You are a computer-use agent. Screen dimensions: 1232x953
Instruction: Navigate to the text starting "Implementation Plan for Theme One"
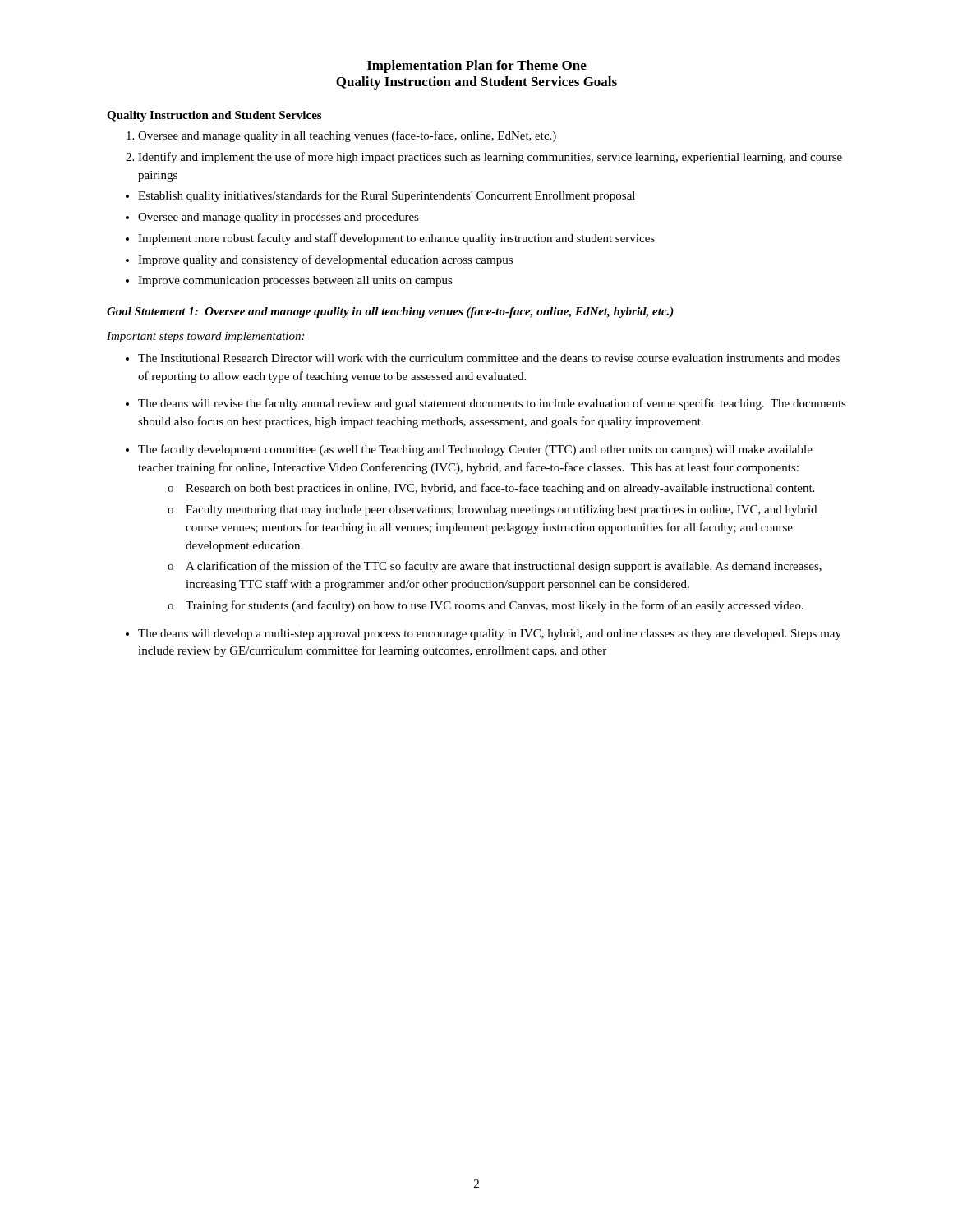point(476,74)
